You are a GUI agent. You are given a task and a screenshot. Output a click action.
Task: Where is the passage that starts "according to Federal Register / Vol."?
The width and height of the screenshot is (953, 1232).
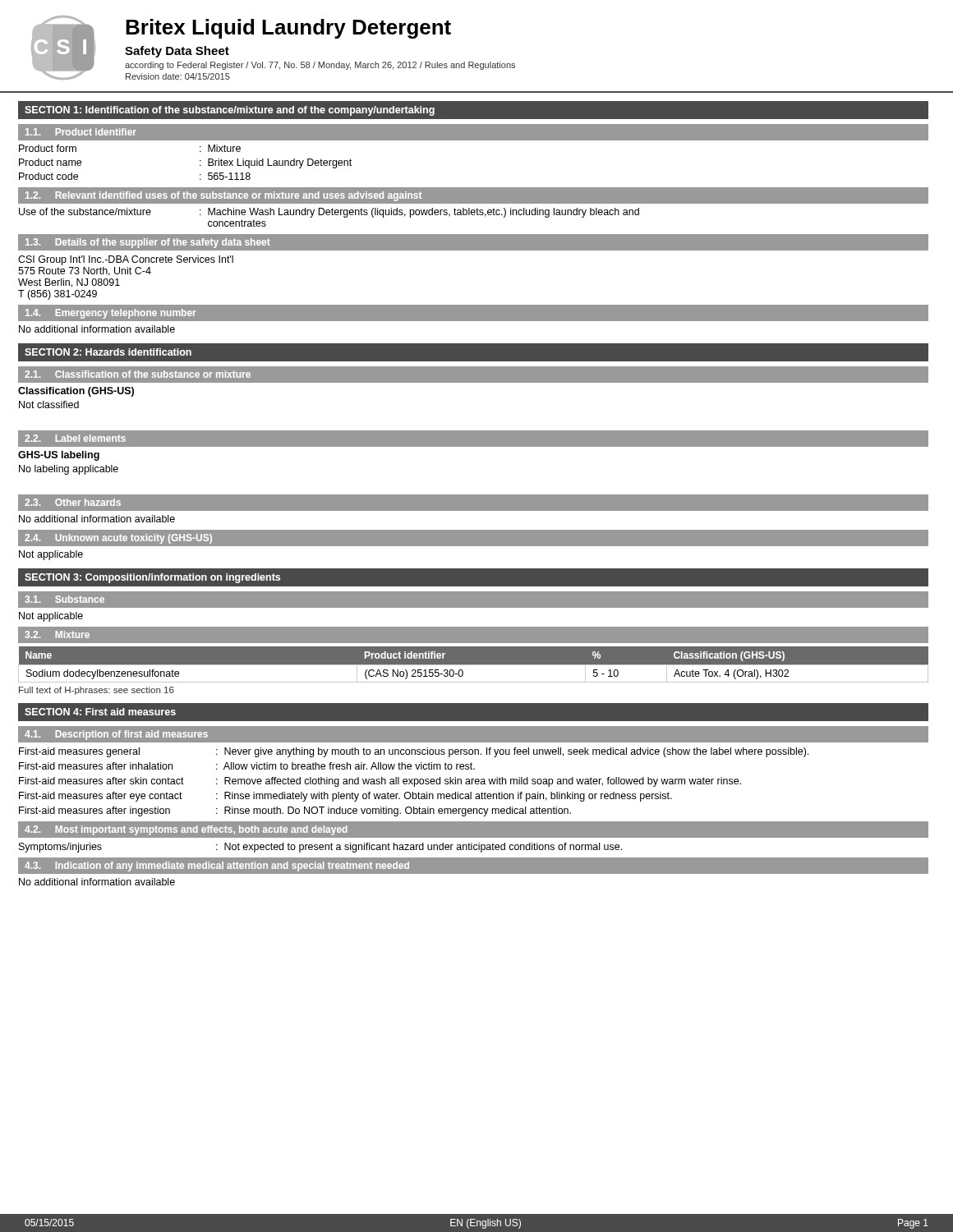320,65
